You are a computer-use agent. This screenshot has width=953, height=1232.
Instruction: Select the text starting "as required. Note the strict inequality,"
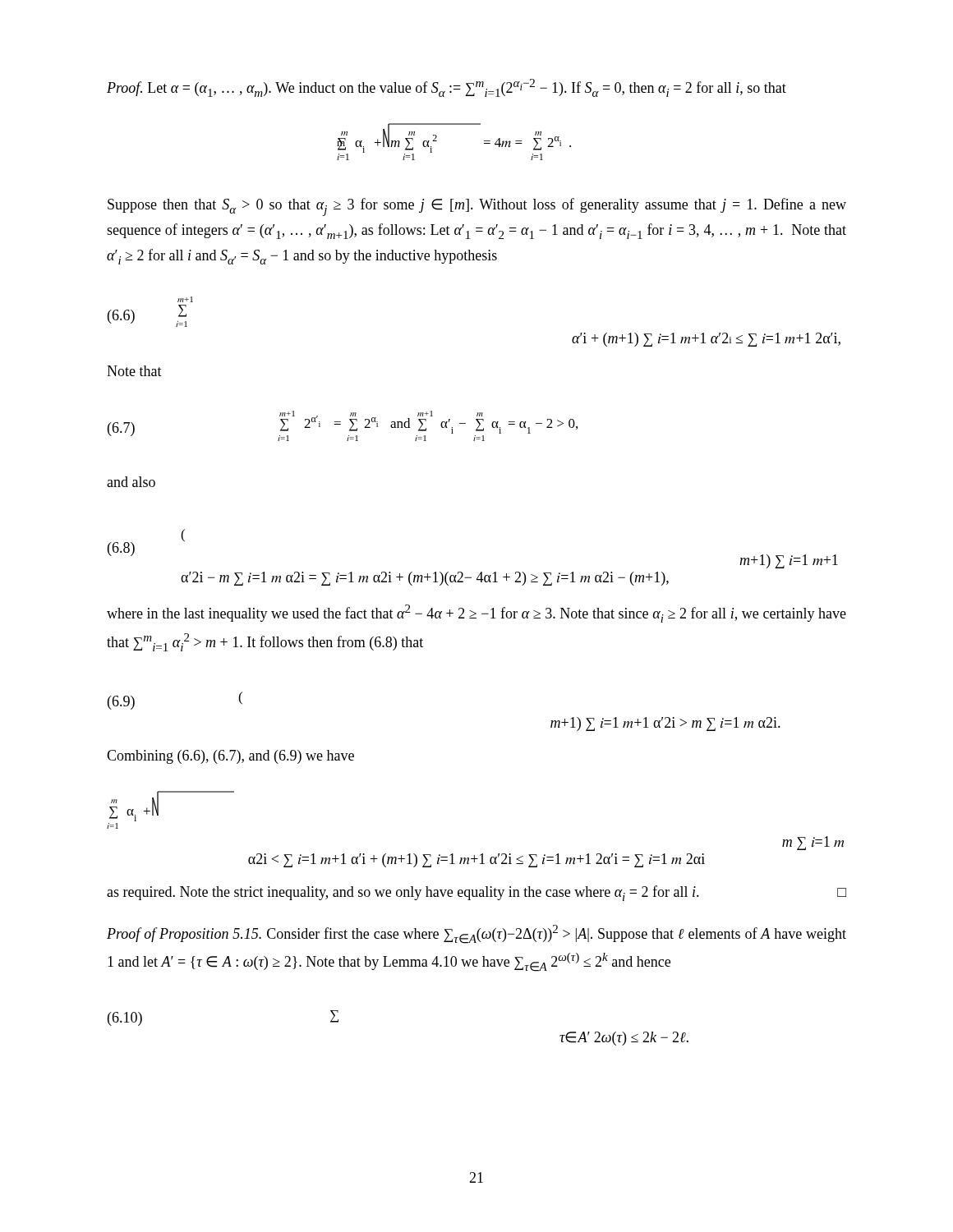coord(476,893)
